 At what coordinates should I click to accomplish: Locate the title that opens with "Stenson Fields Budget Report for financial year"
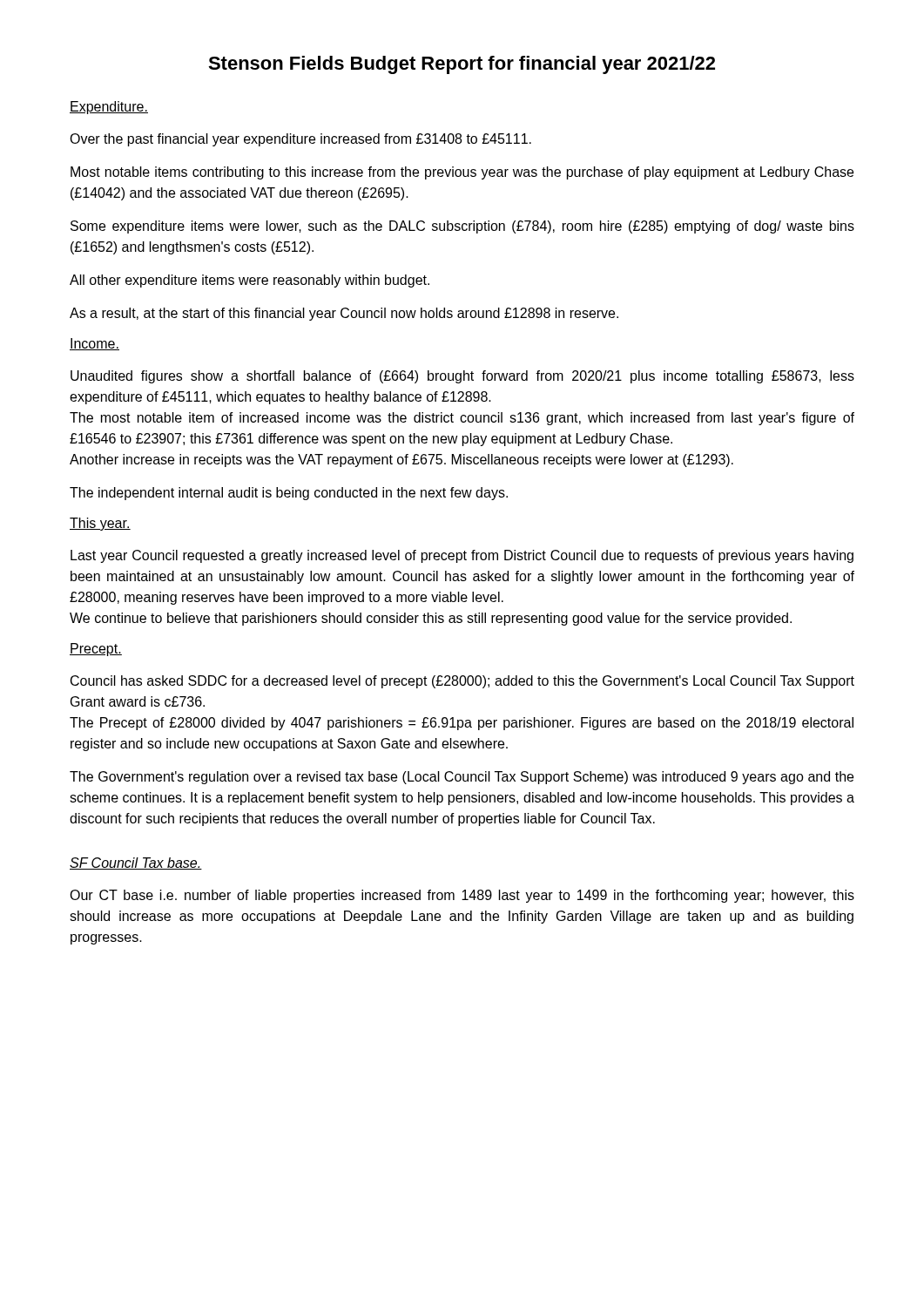(x=462, y=63)
